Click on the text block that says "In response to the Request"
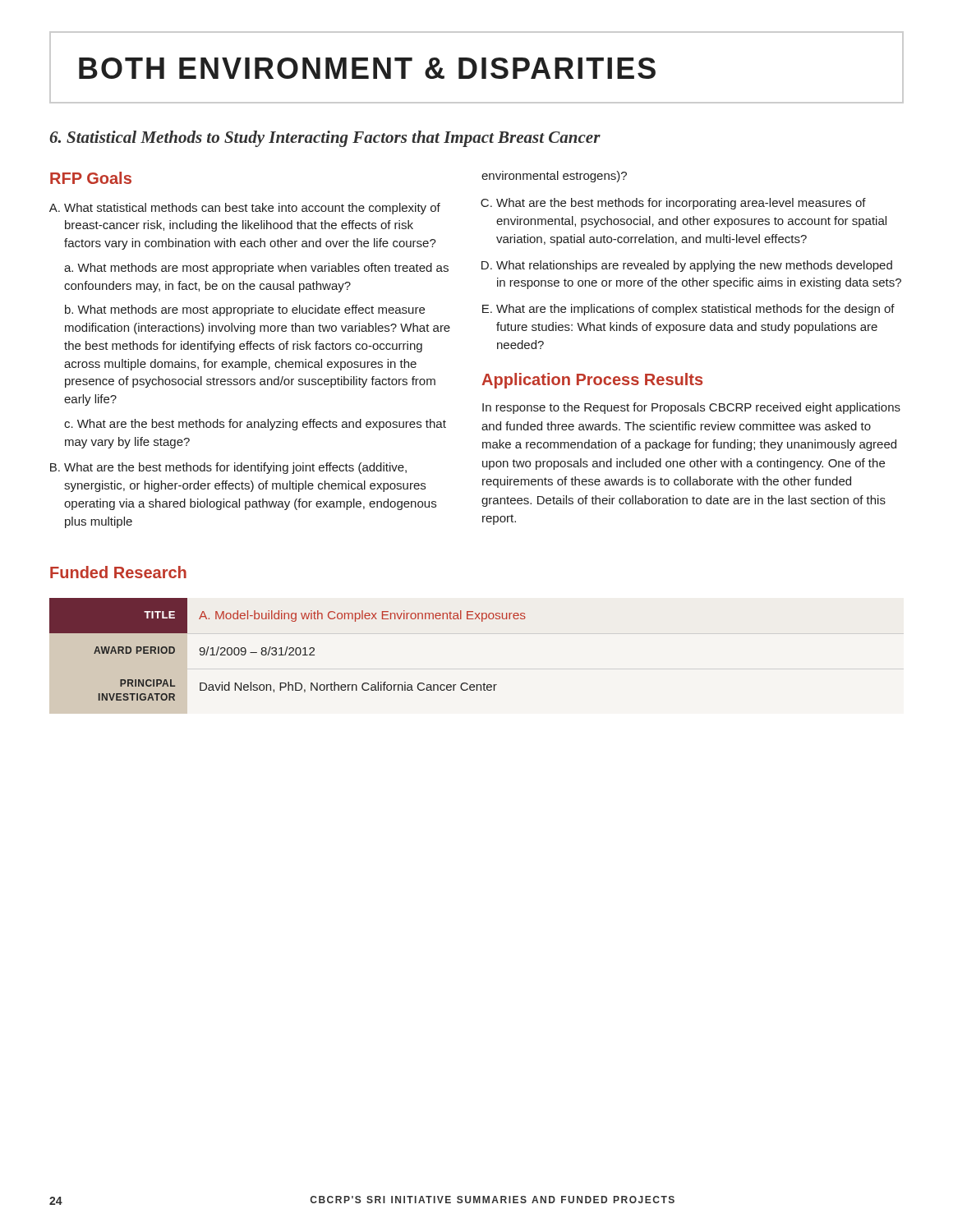 tap(691, 463)
